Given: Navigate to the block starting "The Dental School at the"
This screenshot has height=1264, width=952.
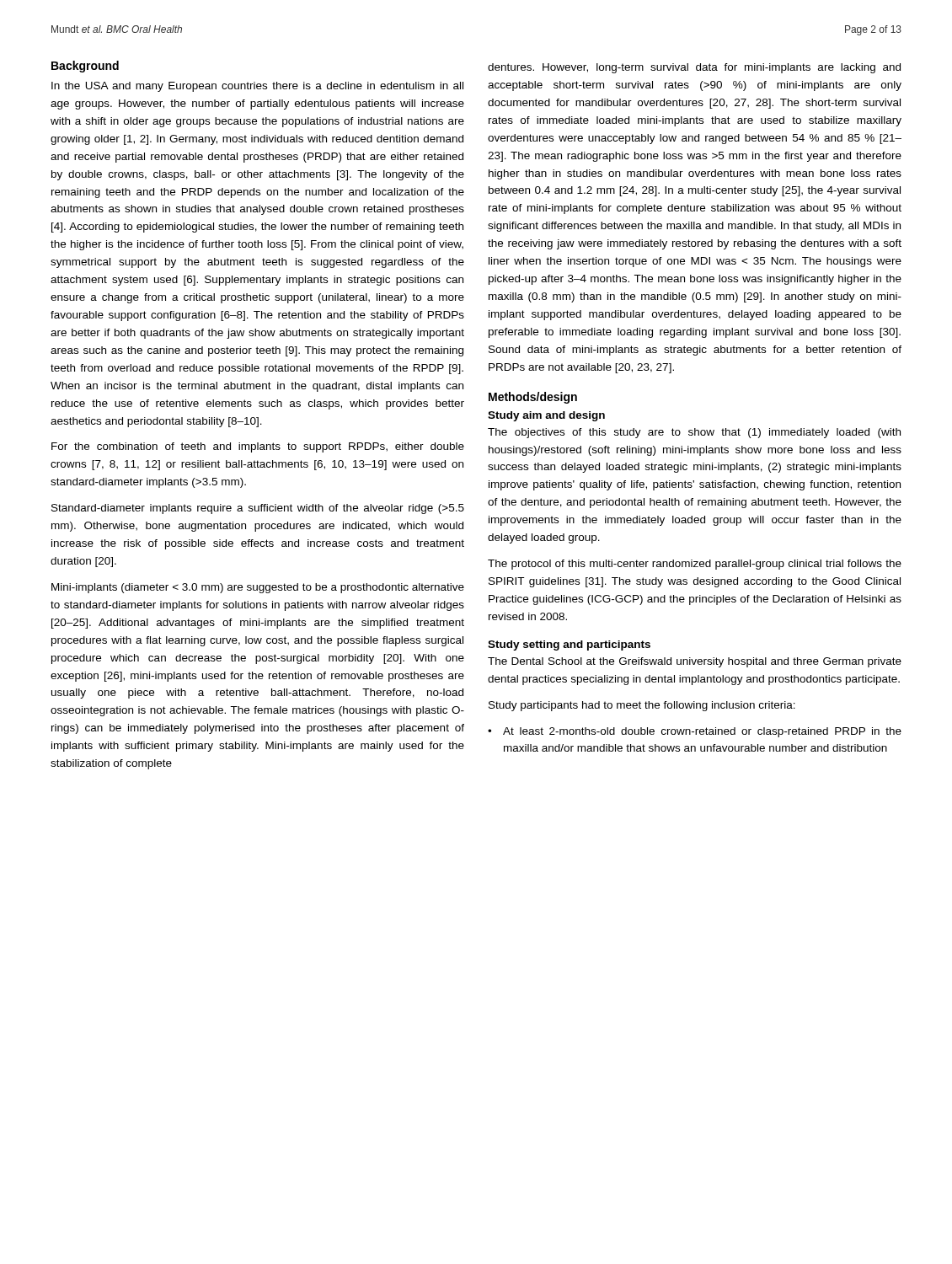Looking at the screenshot, I should click(x=695, y=670).
